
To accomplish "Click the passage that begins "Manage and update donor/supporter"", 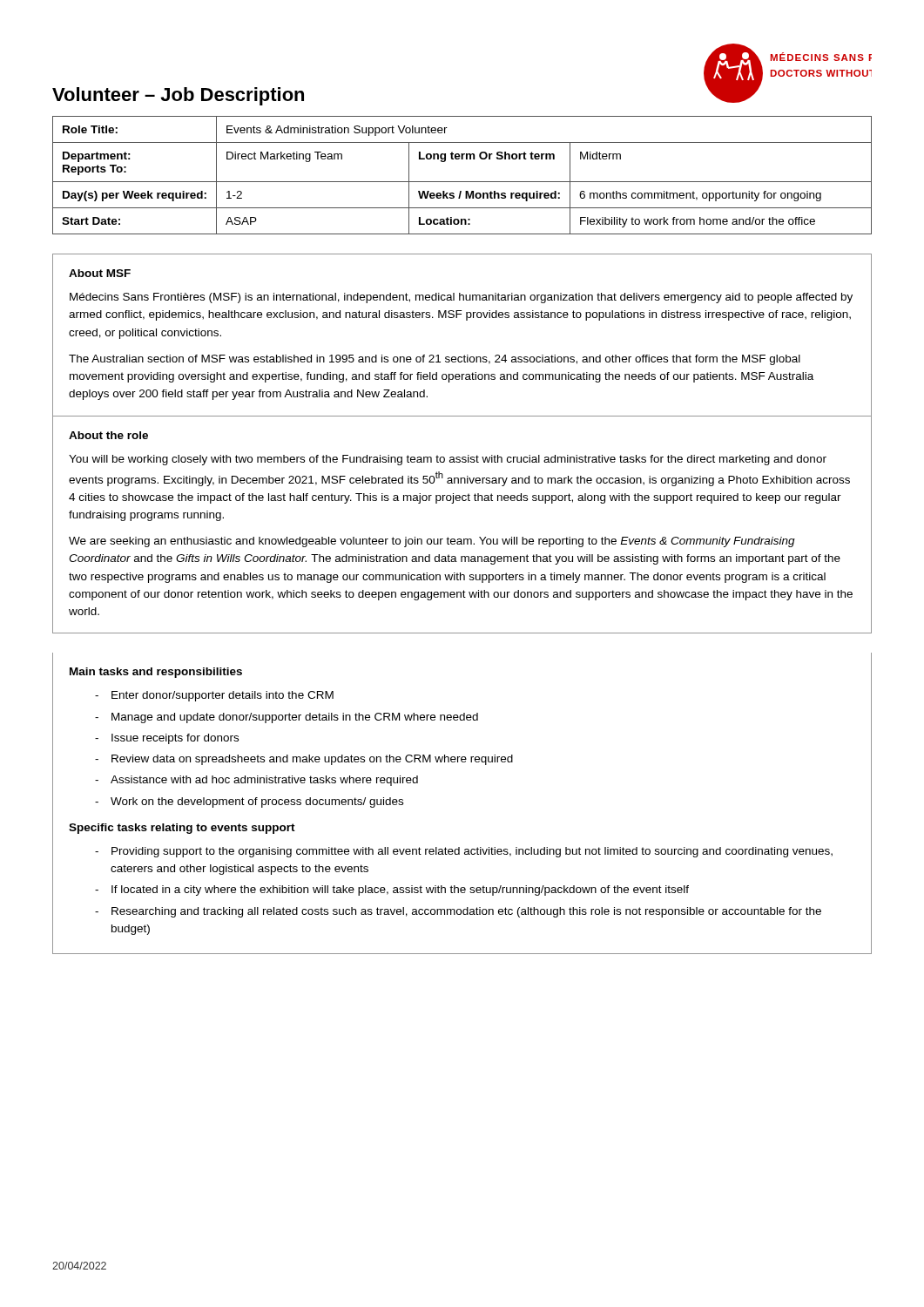I will 295,716.
